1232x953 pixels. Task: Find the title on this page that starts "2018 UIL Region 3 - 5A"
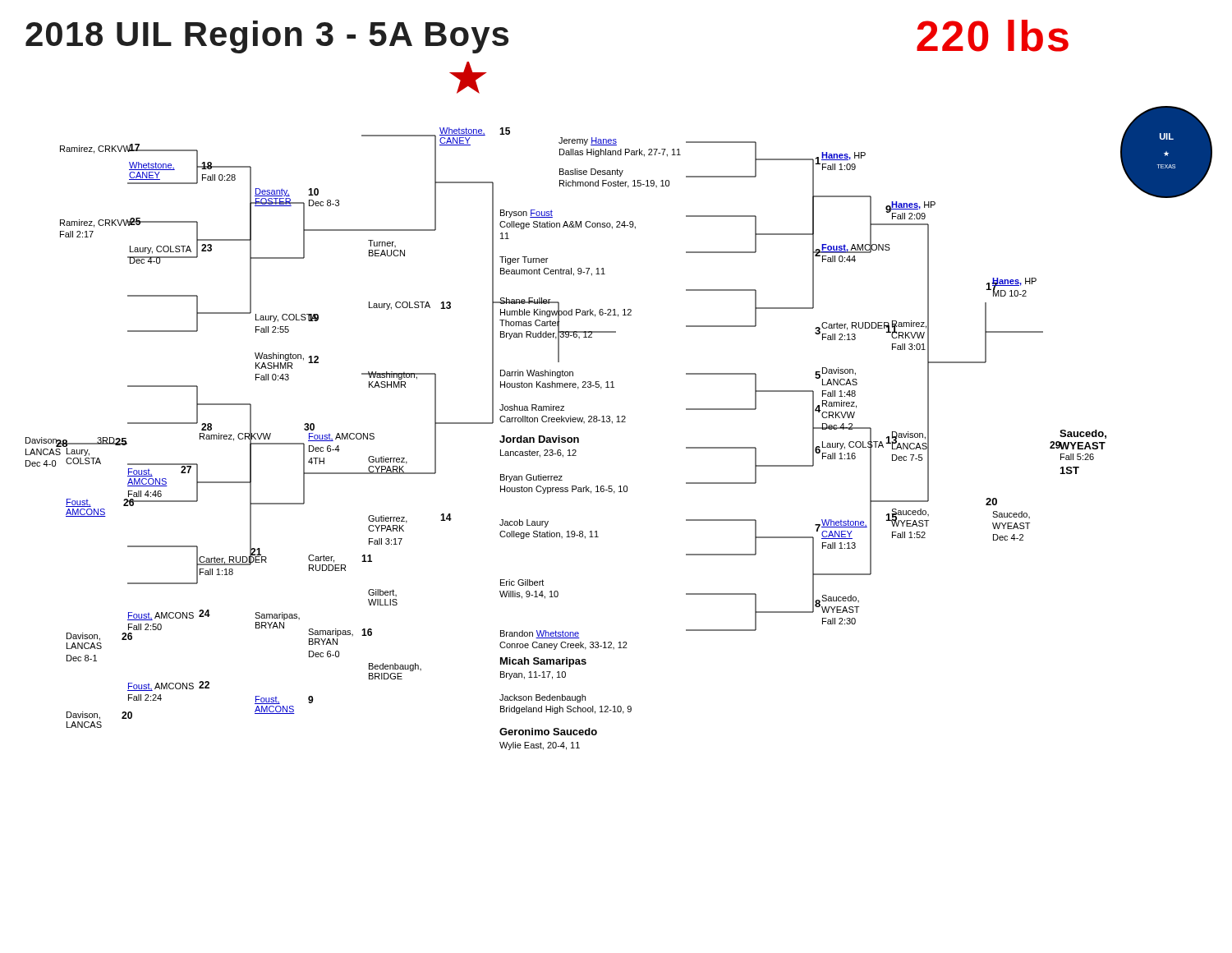(268, 34)
